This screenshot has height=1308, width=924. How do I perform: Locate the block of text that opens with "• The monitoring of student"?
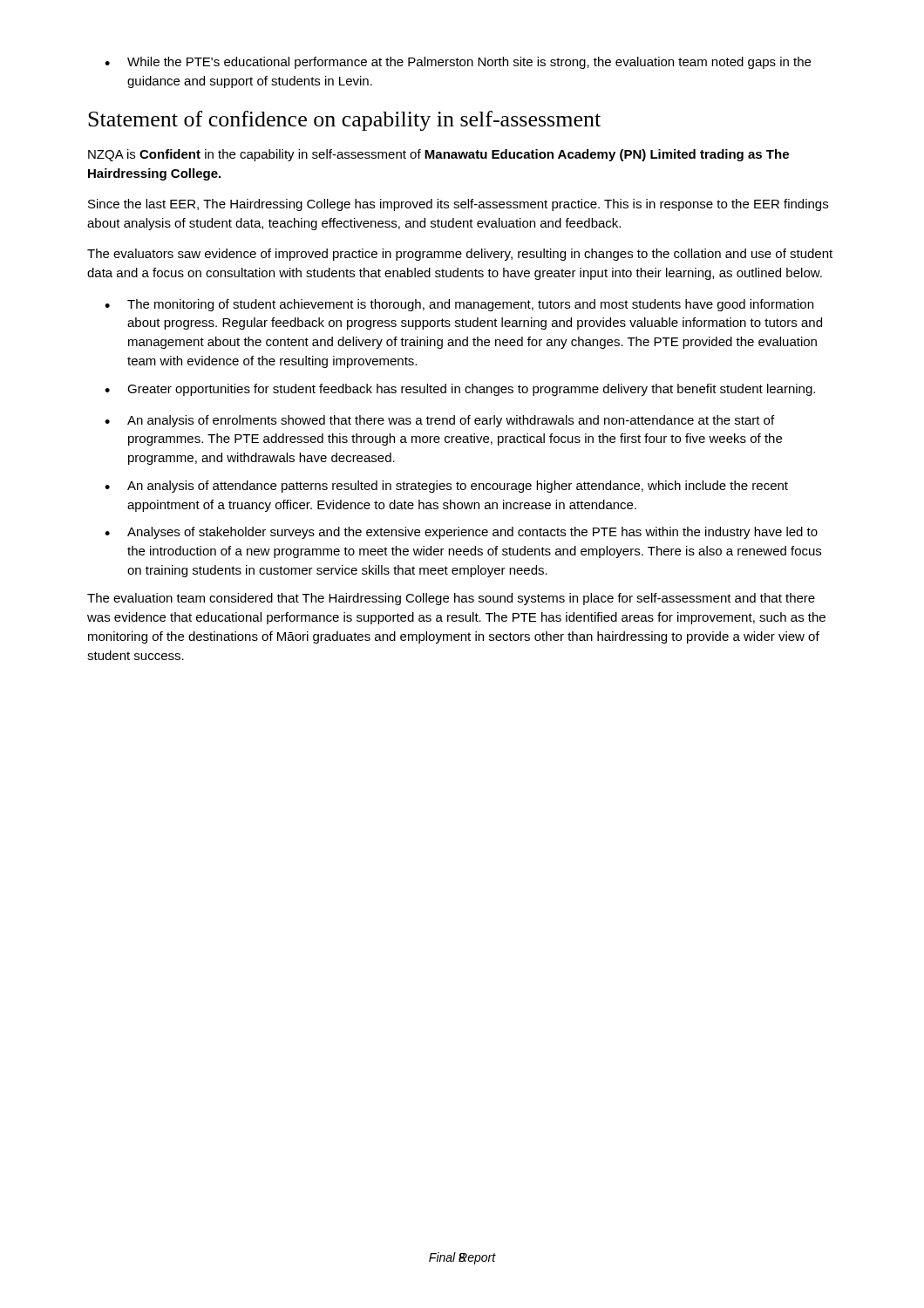[471, 332]
